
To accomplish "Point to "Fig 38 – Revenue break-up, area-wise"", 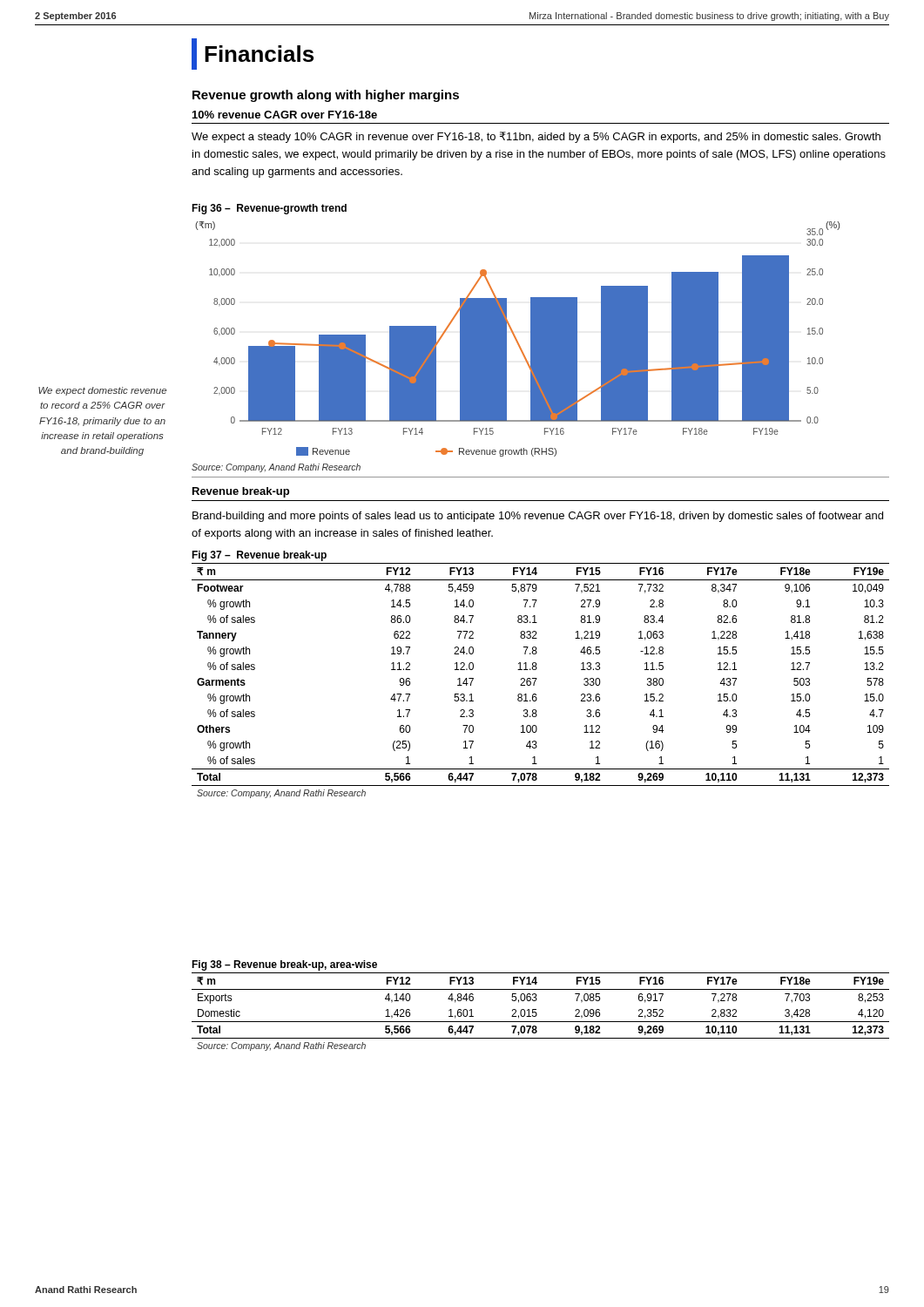I will point(285,965).
